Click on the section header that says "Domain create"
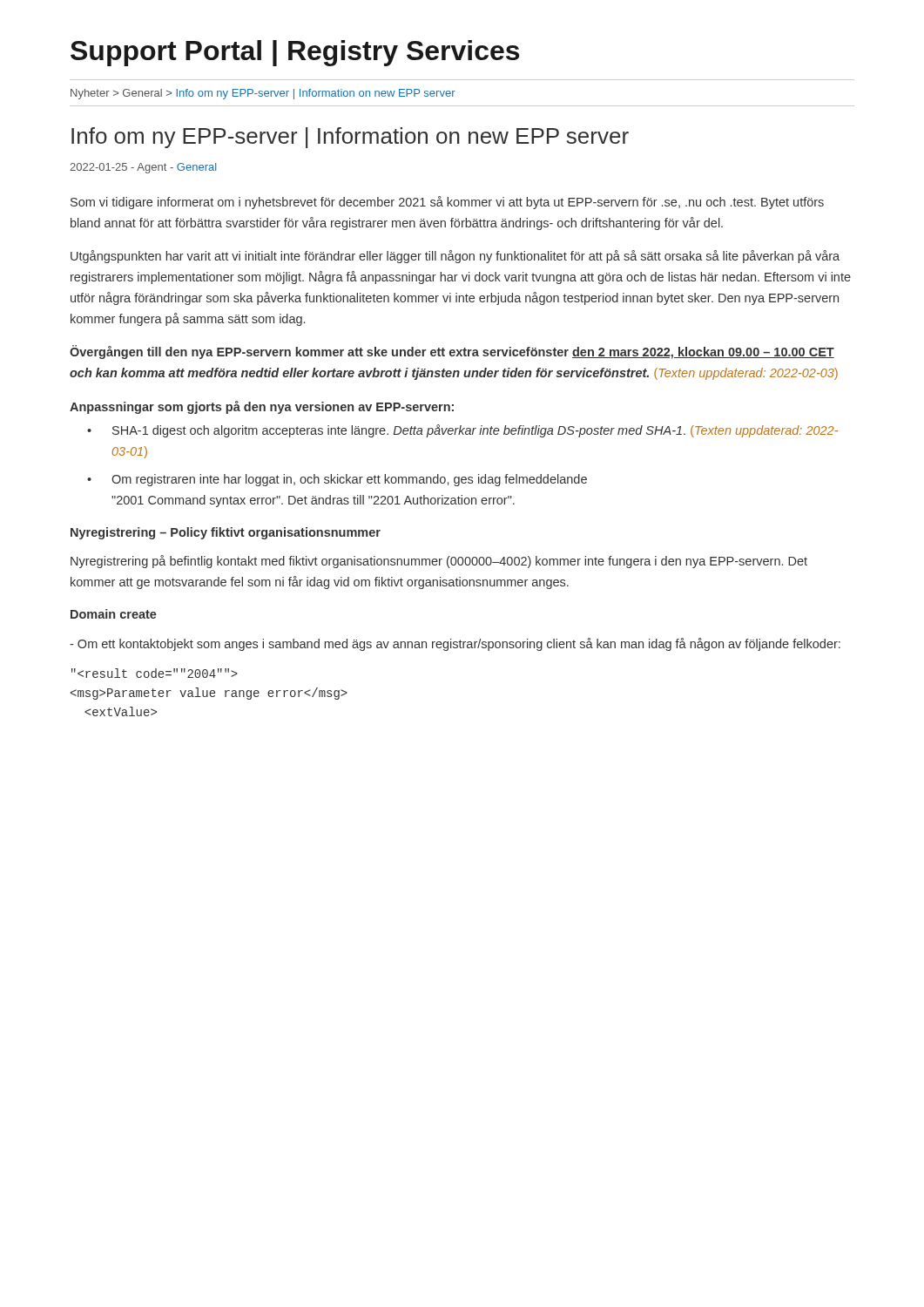Viewport: 924px width, 1307px height. [x=114, y=614]
